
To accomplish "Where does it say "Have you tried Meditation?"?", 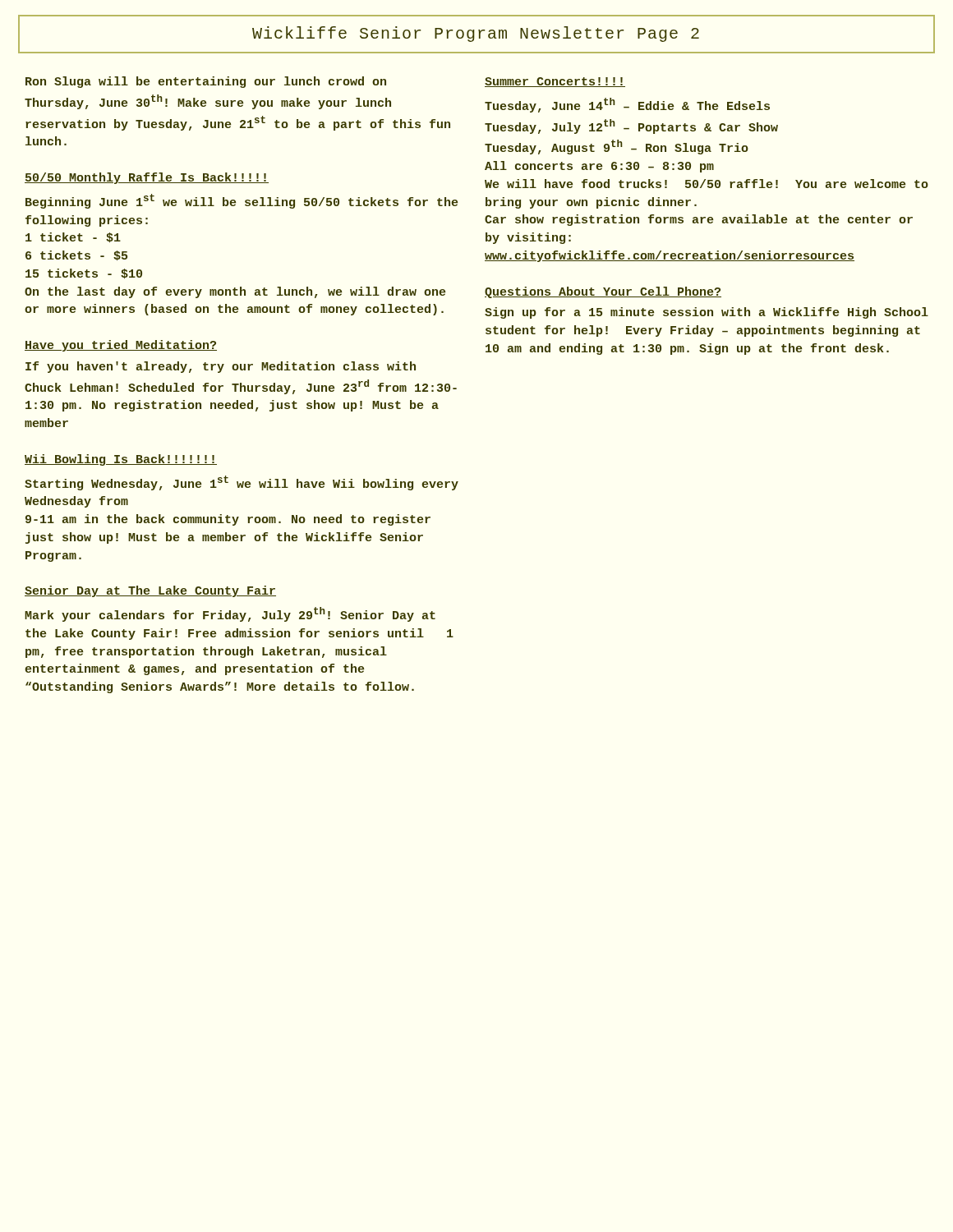I will (121, 346).
